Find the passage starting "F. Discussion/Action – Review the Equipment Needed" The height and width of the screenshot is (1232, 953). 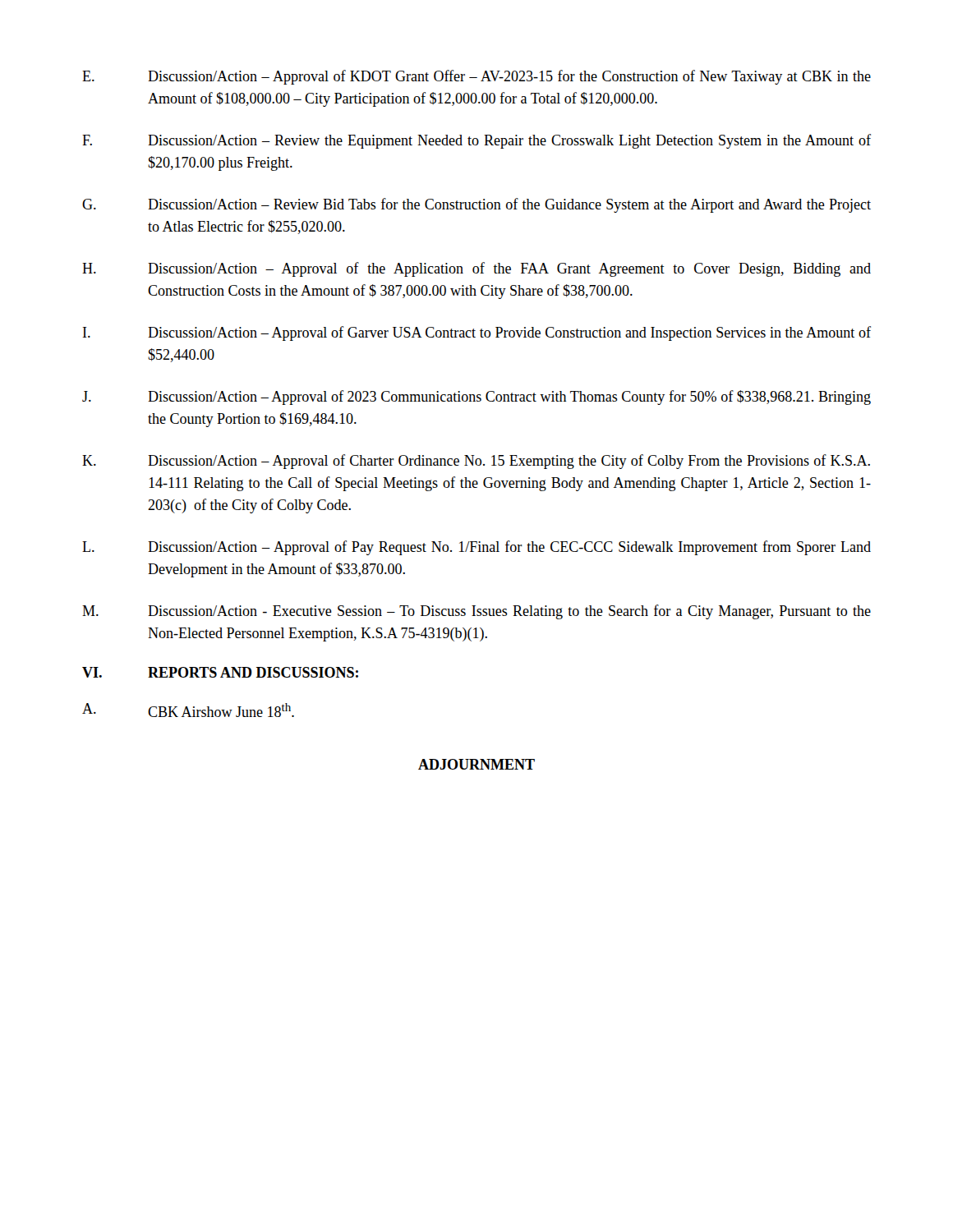(x=476, y=152)
